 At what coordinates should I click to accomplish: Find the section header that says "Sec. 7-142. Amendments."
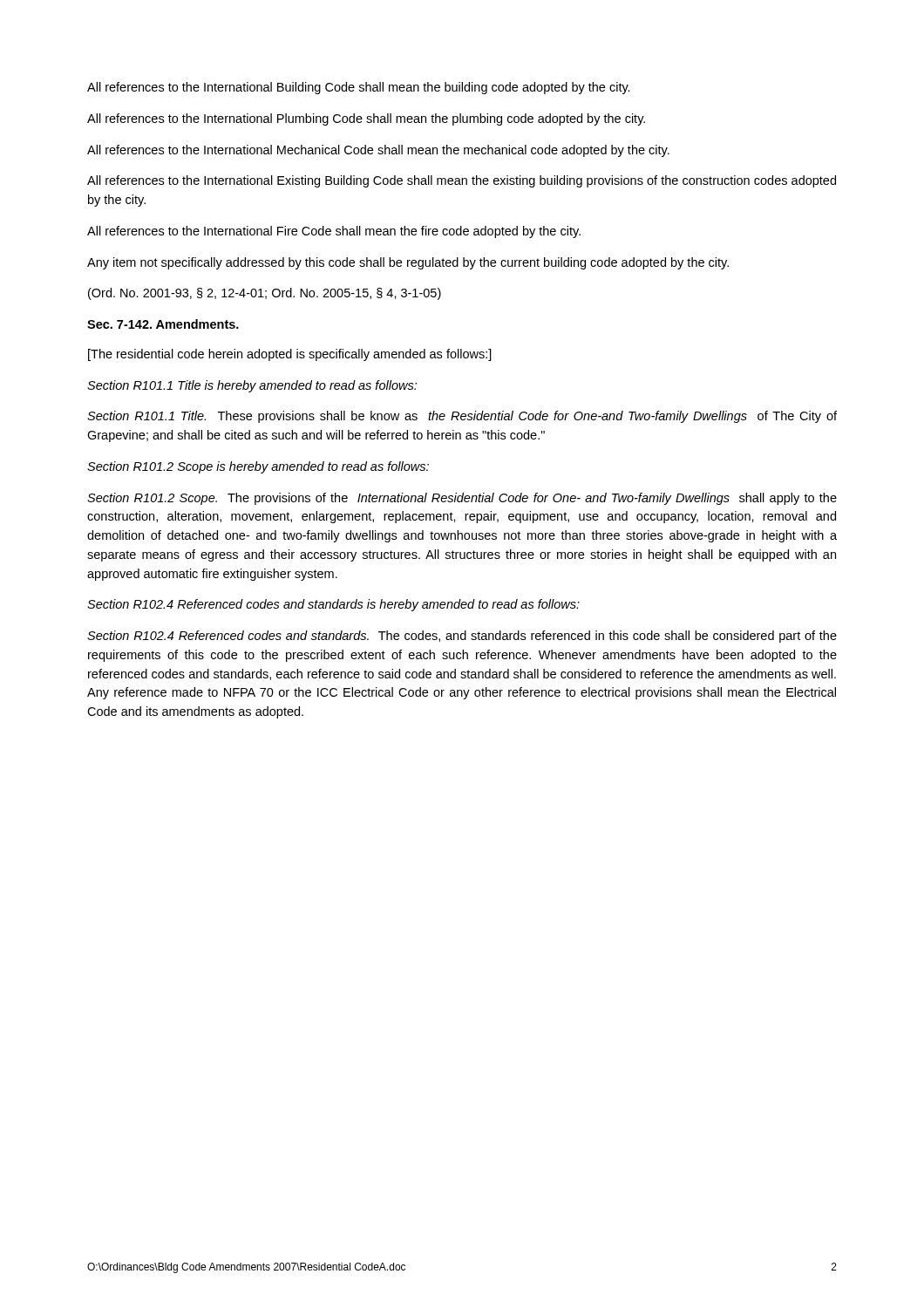point(163,324)
